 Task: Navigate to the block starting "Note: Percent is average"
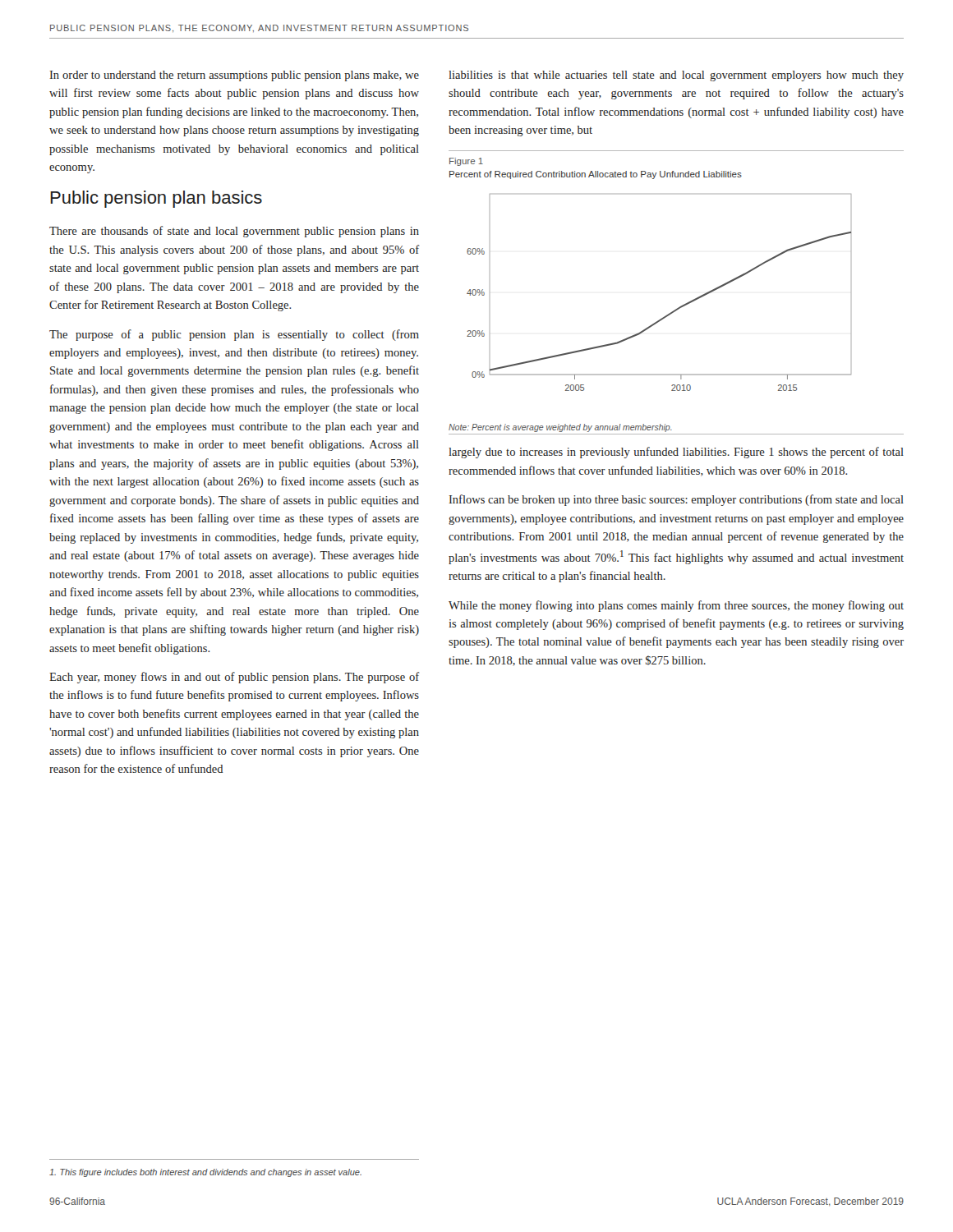pyautogui.click(x=676, y=429)
